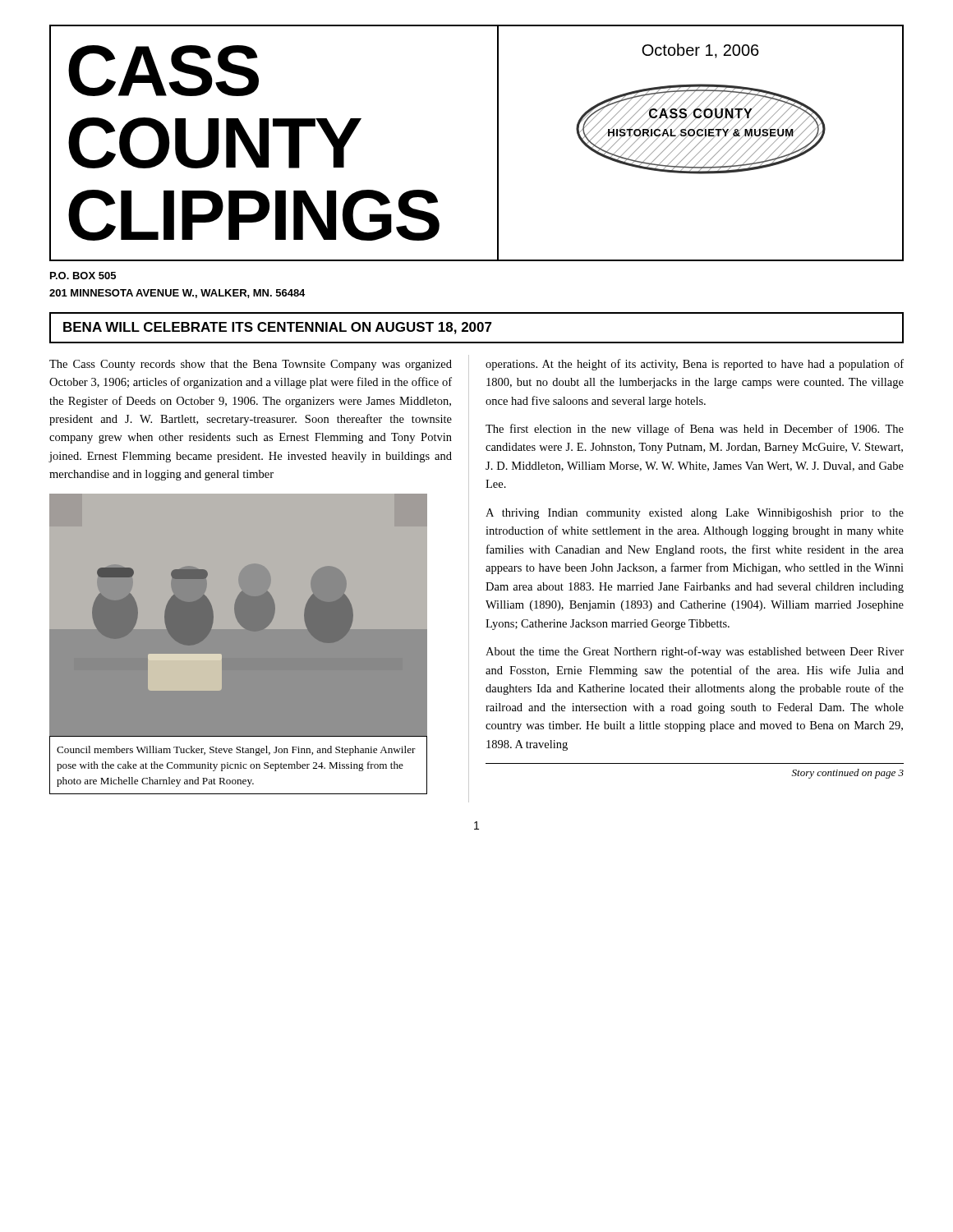Click on the text block with the text "Story continued on page"
Image resolution: width=953 pixels, height=1232 pixels.
pyautogui.click(x=848, y=772)
